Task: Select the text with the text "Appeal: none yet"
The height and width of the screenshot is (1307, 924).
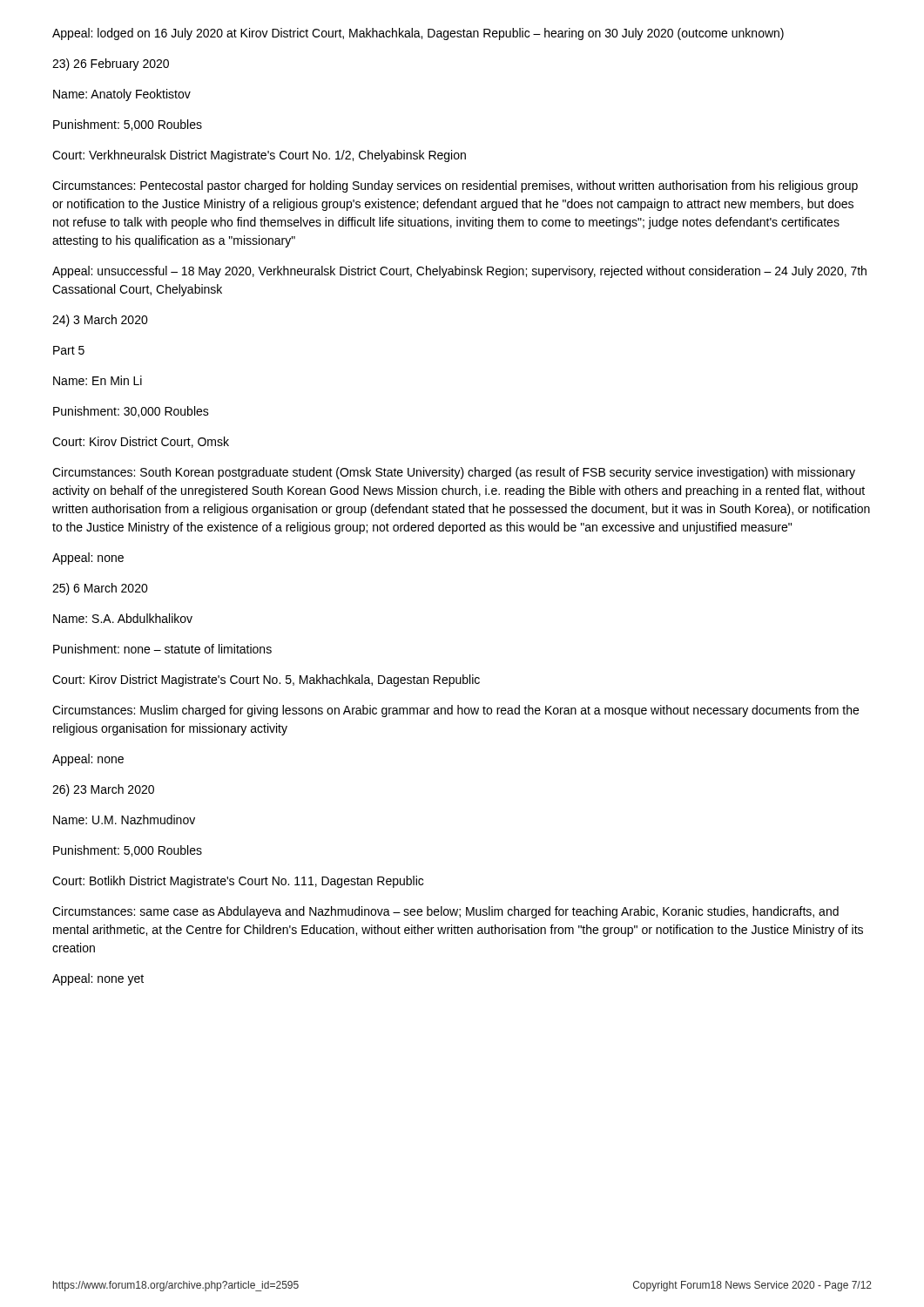Action: coord(98,978)
